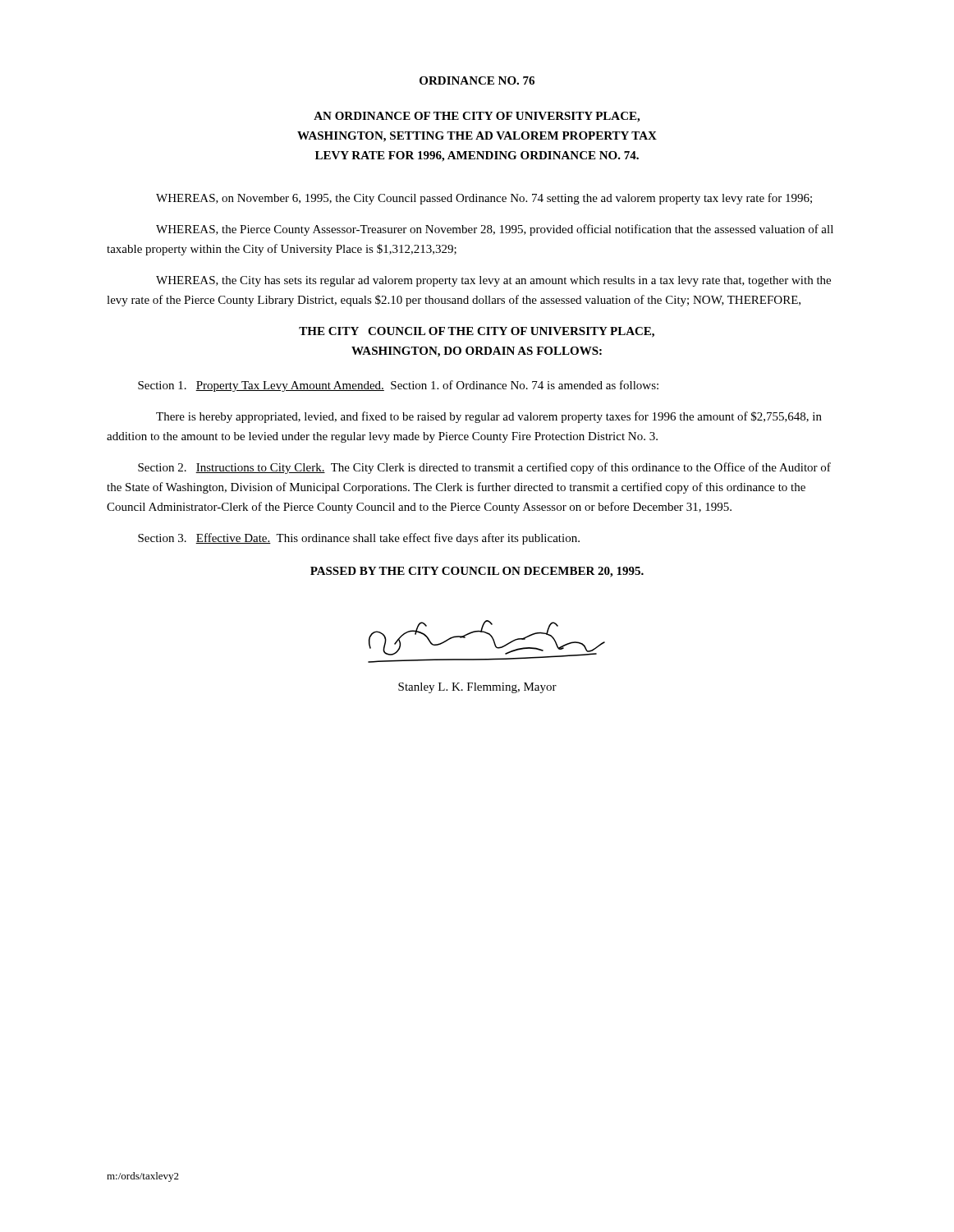Locate the block of text that opens with "PASSED BY THE CITY"
Screen dimensions: 1232x954
tap(477, 571)
